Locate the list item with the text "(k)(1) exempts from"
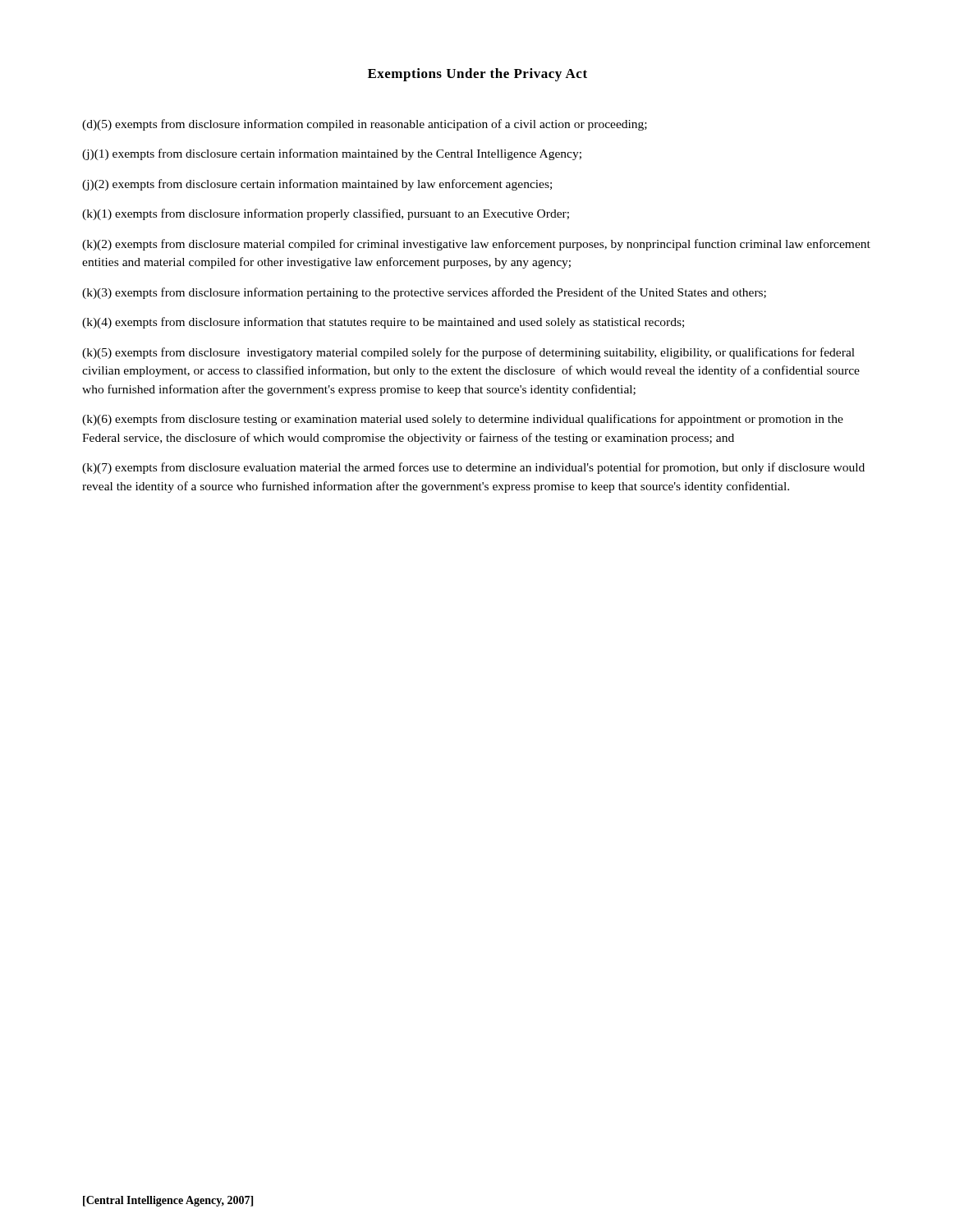This screenshot has width=955, height=1232. 326,213
